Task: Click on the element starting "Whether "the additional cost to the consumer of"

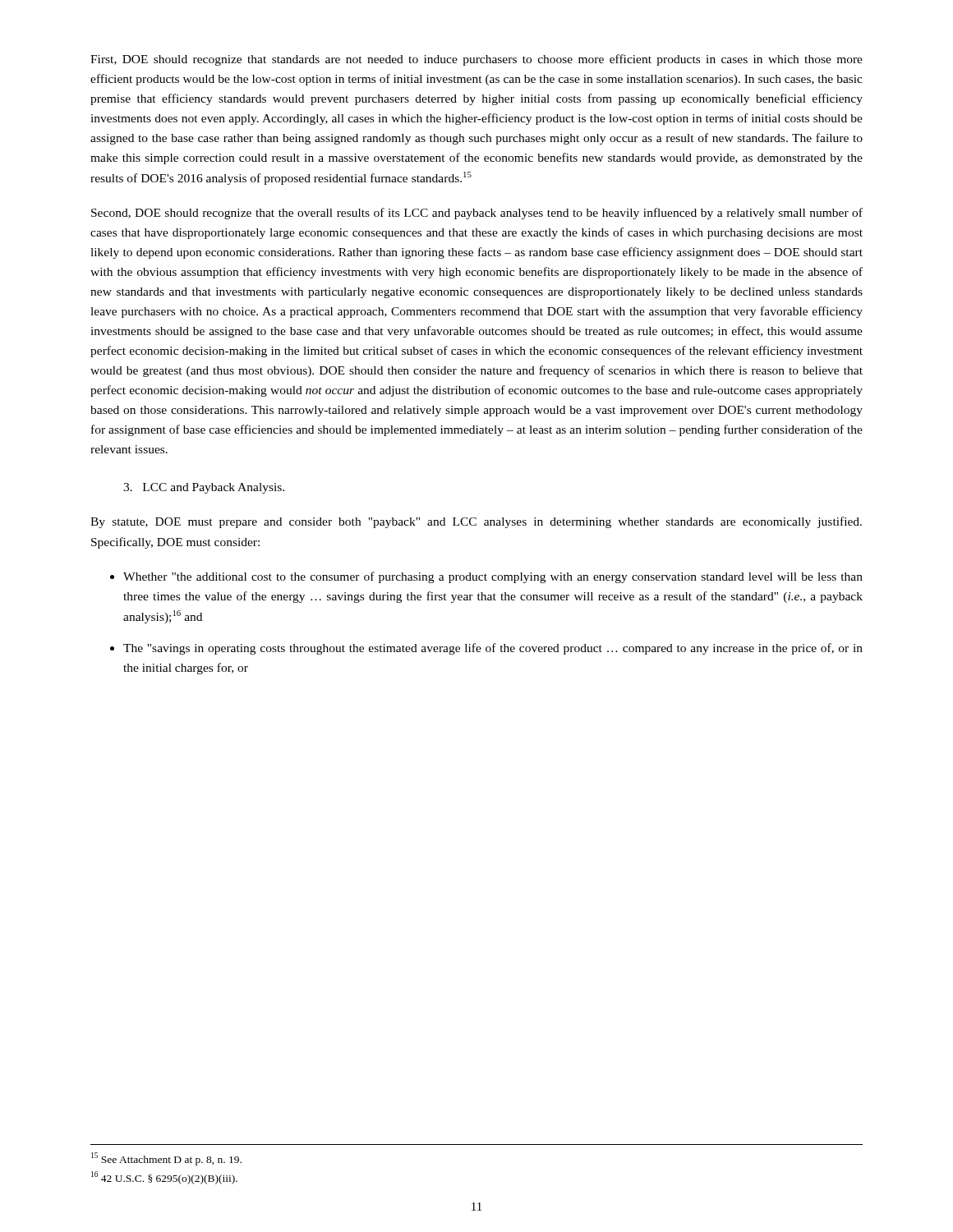Action: [476, 596]
